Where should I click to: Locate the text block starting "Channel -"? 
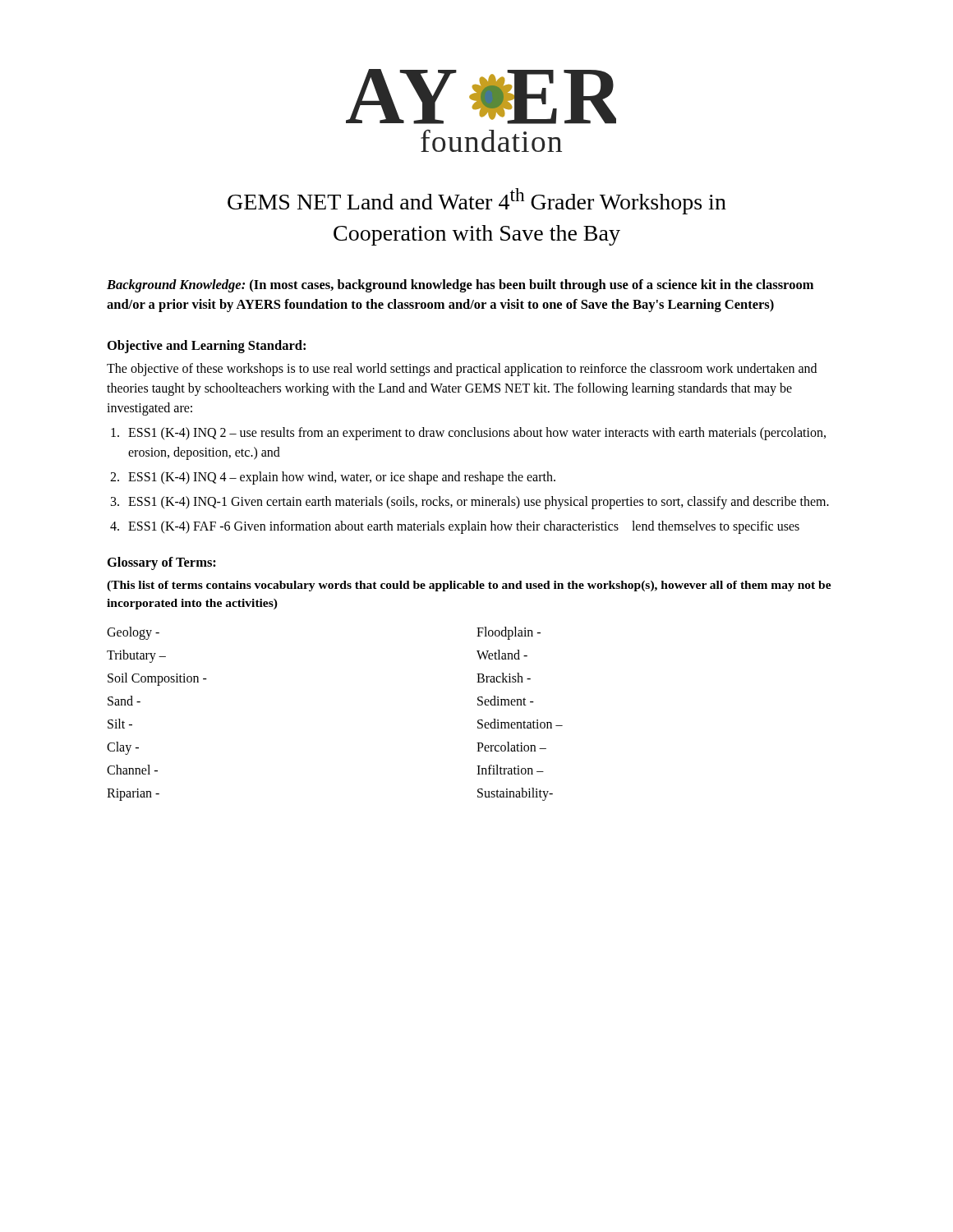tap(133, 770)
